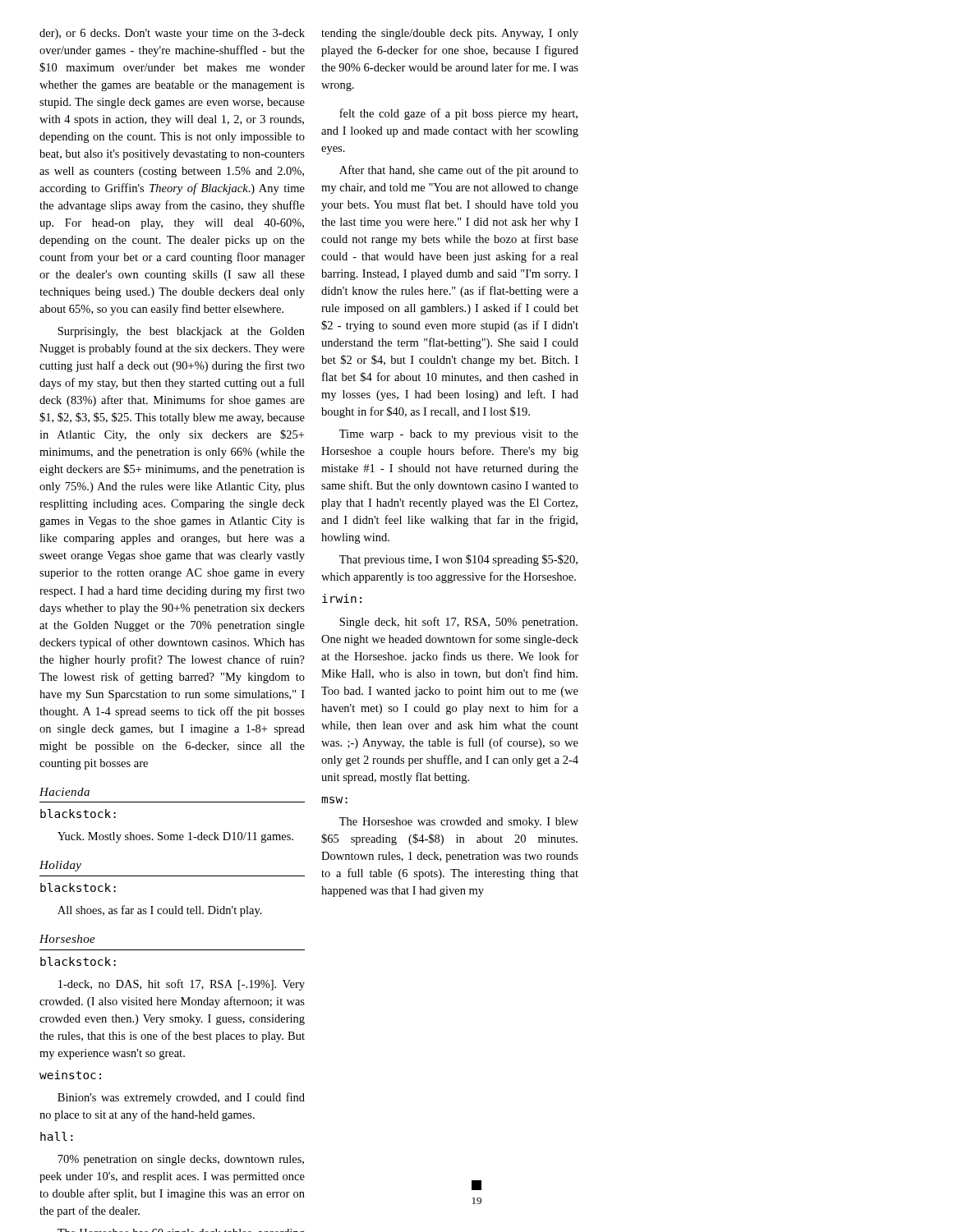Locate the block starting "blackstock: Yuck. Mostly shoes. Some"
Viewport: 953px width, 1232px height.
[x=172, y=826]
